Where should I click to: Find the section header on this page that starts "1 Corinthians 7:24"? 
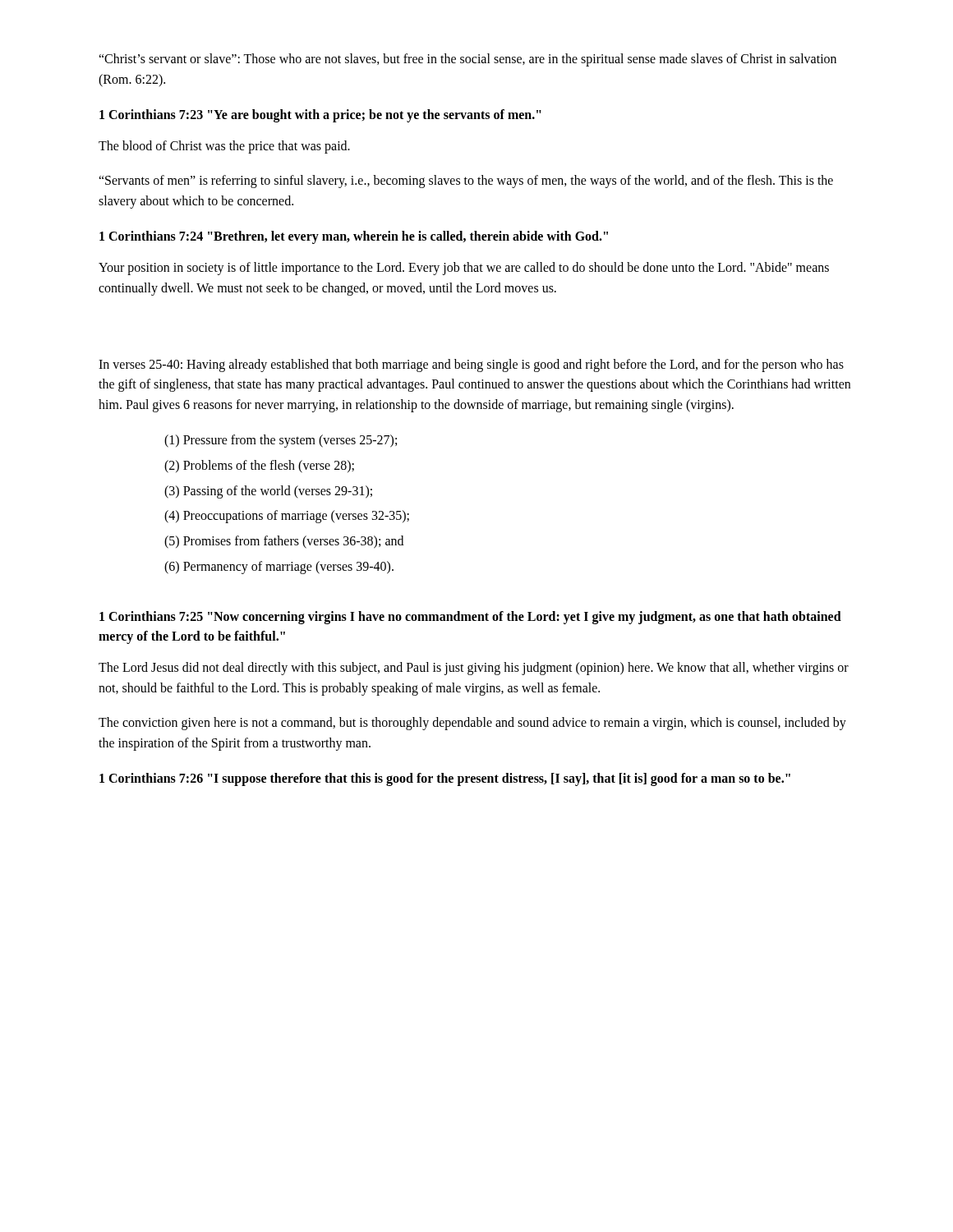pyautogui.click(x=354, y=236)
